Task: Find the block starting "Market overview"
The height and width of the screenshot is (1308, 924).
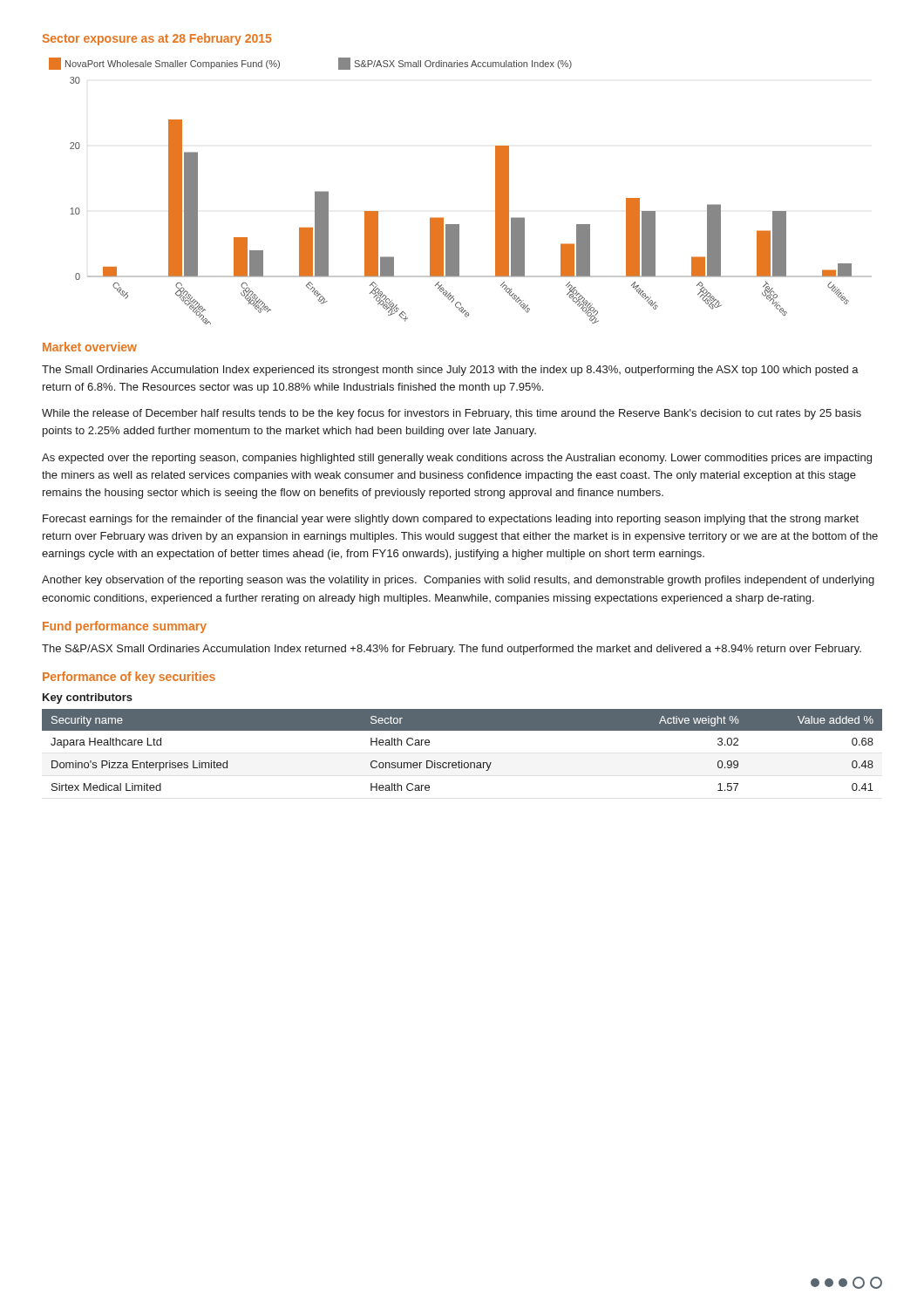Action: point(89,347)
